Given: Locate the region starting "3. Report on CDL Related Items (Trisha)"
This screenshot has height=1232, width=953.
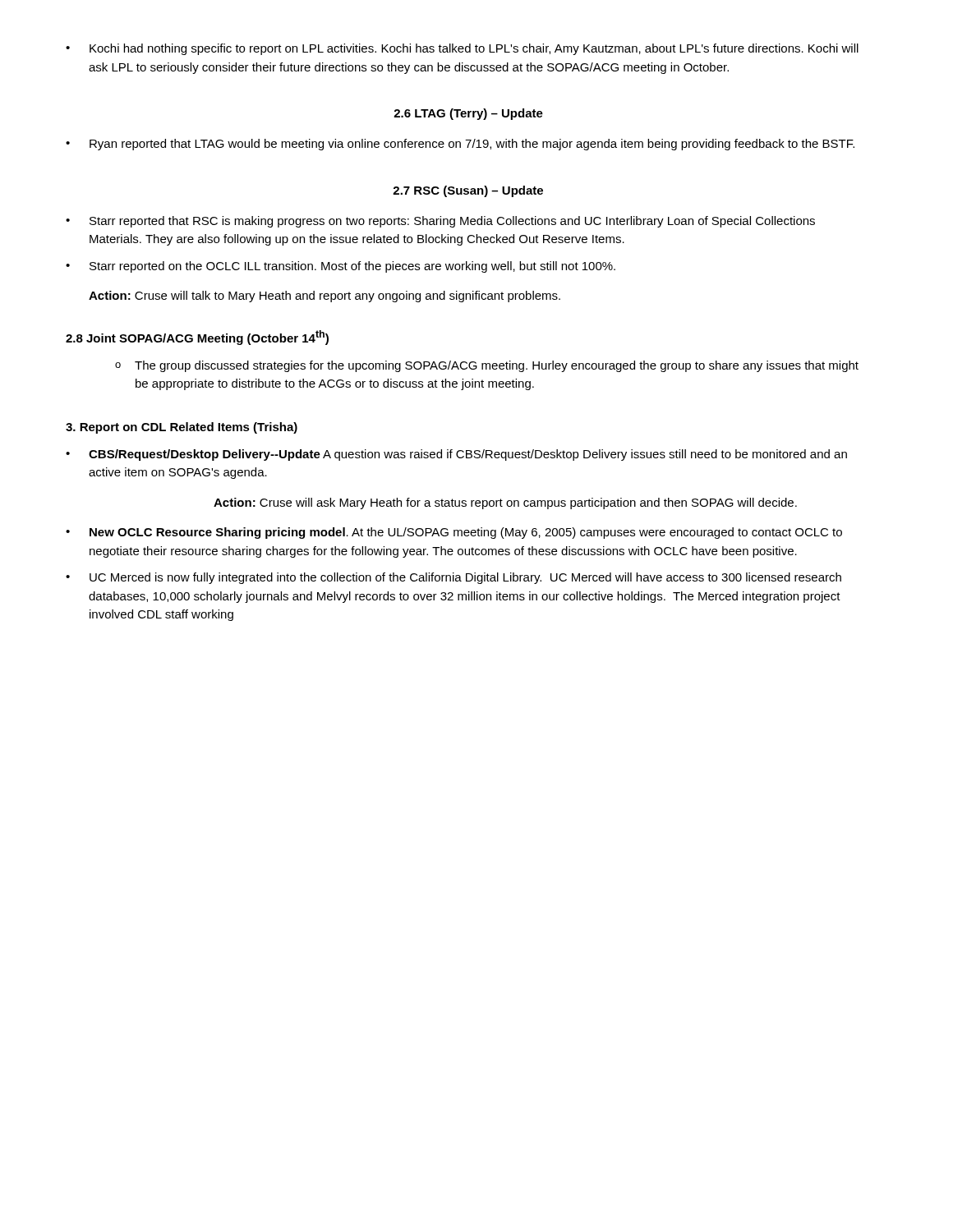Looking at the screenshot, I should [x=182, y=426].
